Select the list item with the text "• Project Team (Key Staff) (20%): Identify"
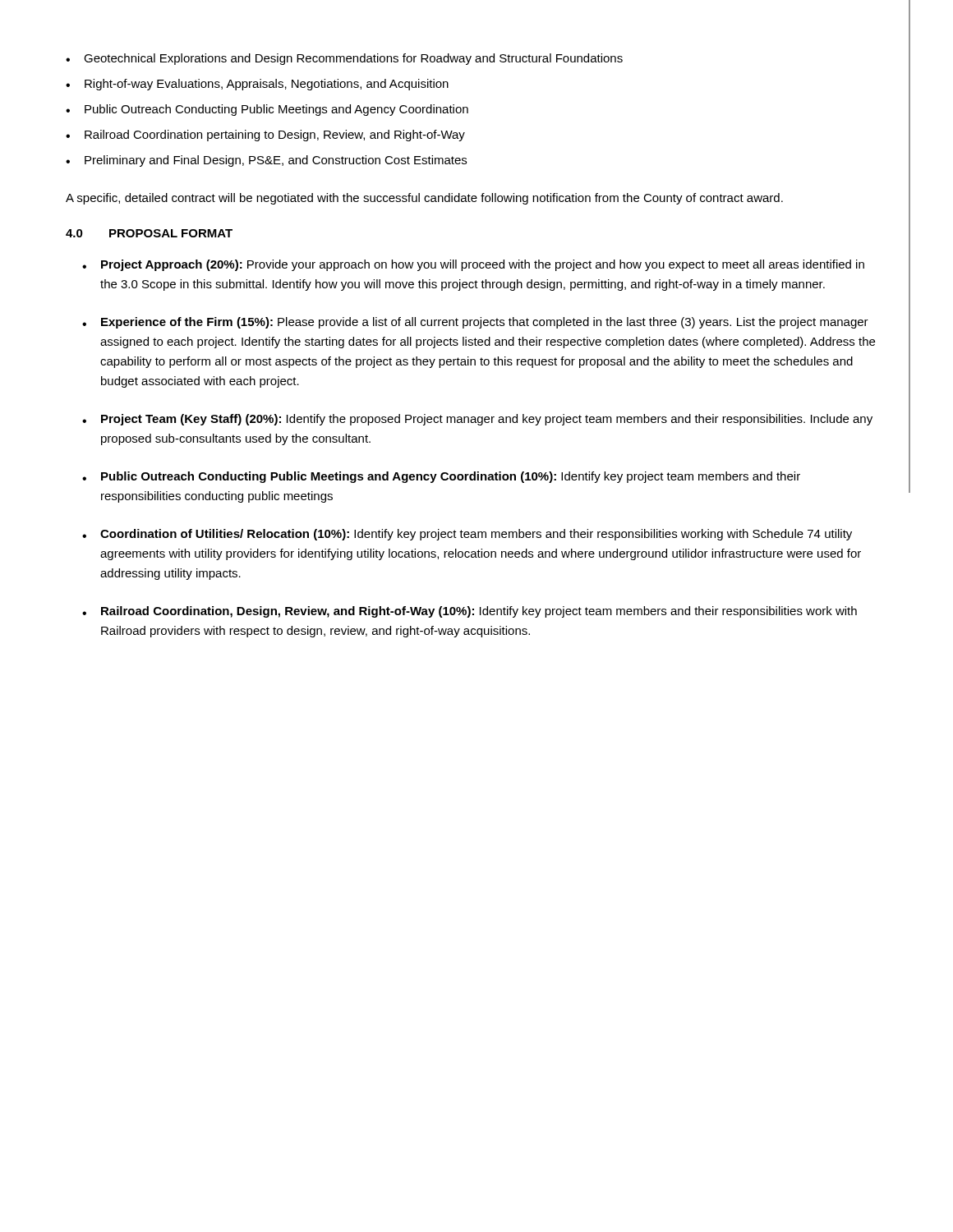Screen dimensions: 1232x953 click(x=481, y=429)
